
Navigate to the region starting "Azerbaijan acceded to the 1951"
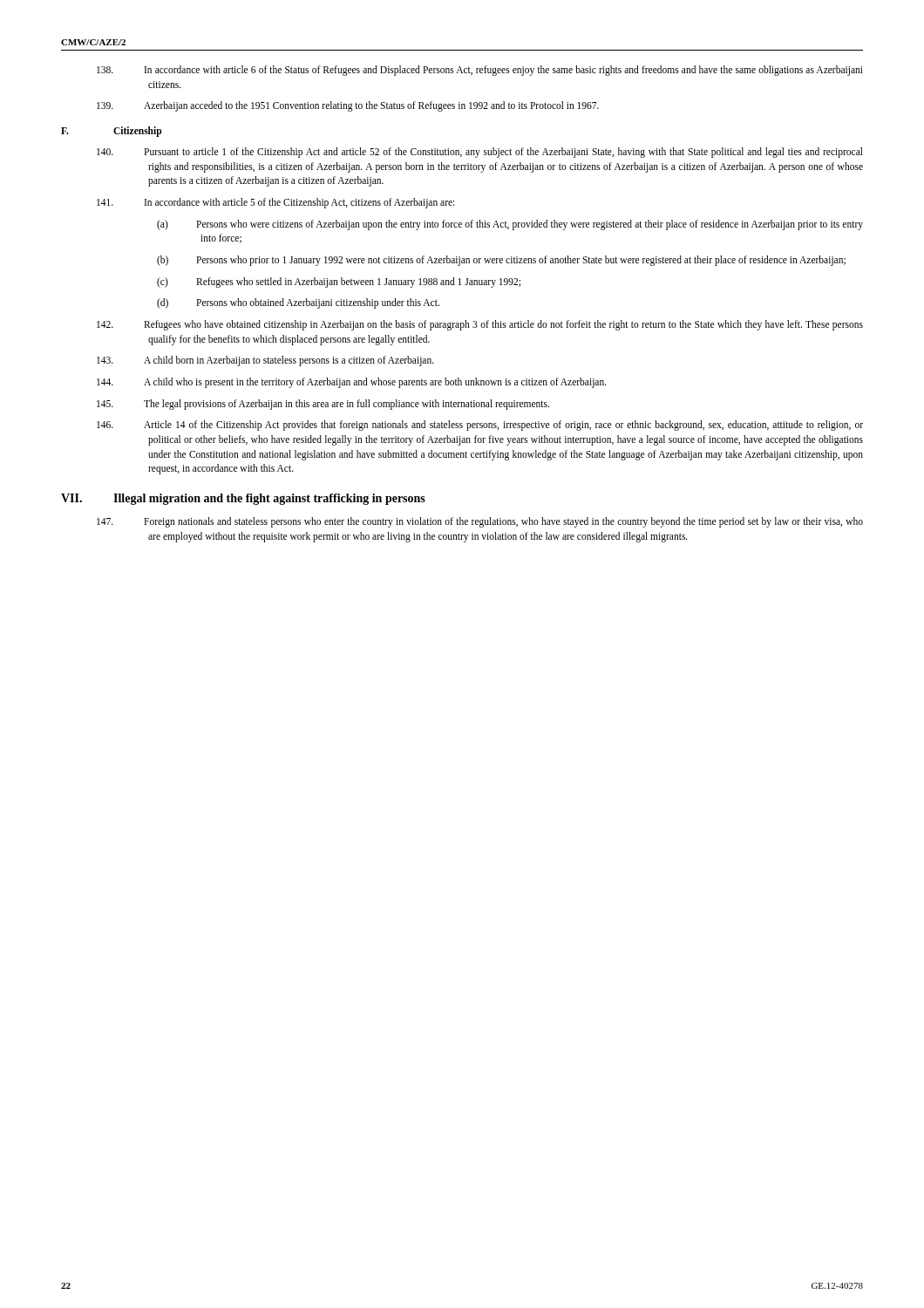[x=506, y=106]
